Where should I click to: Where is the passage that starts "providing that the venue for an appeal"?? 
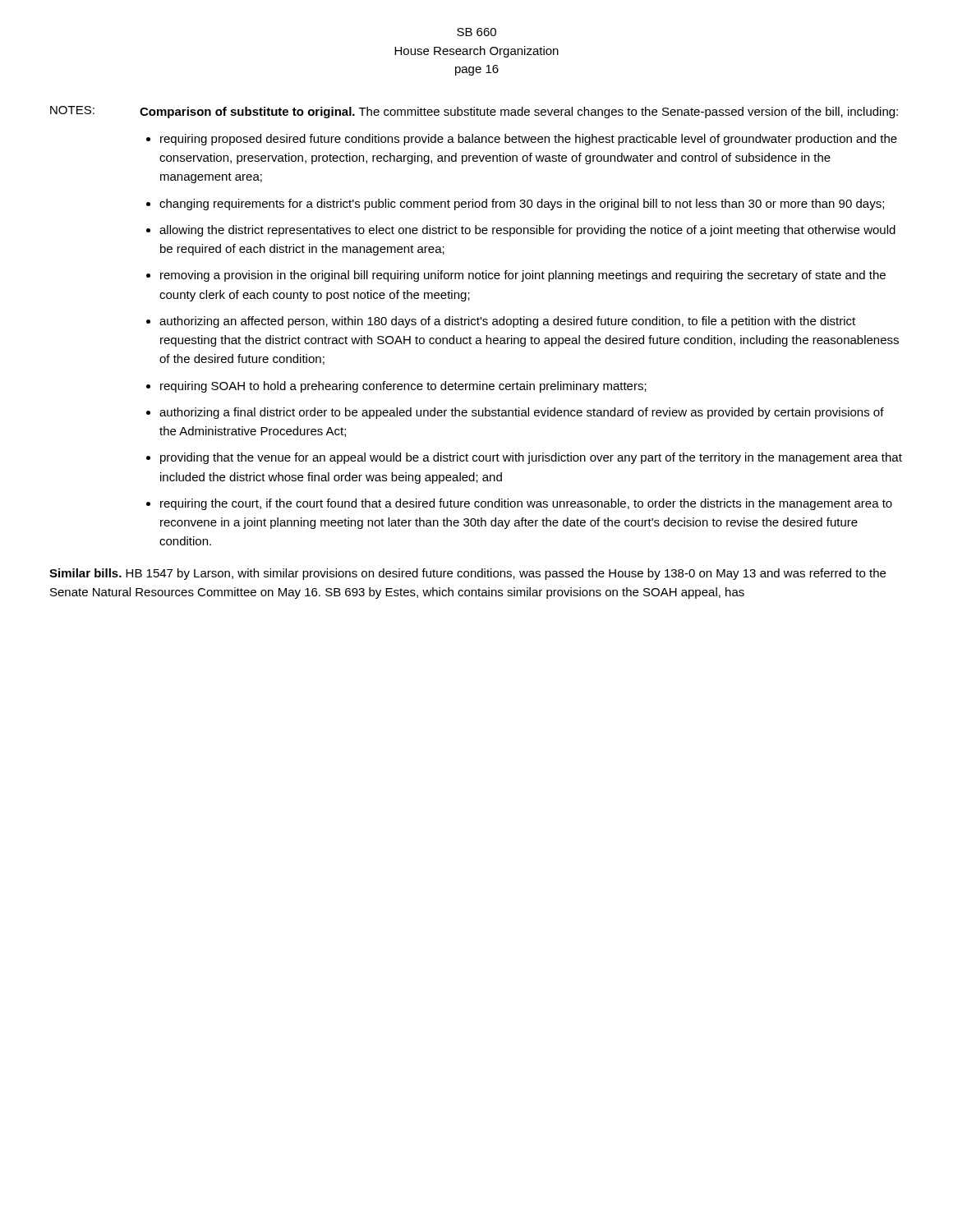coord(531,467)
